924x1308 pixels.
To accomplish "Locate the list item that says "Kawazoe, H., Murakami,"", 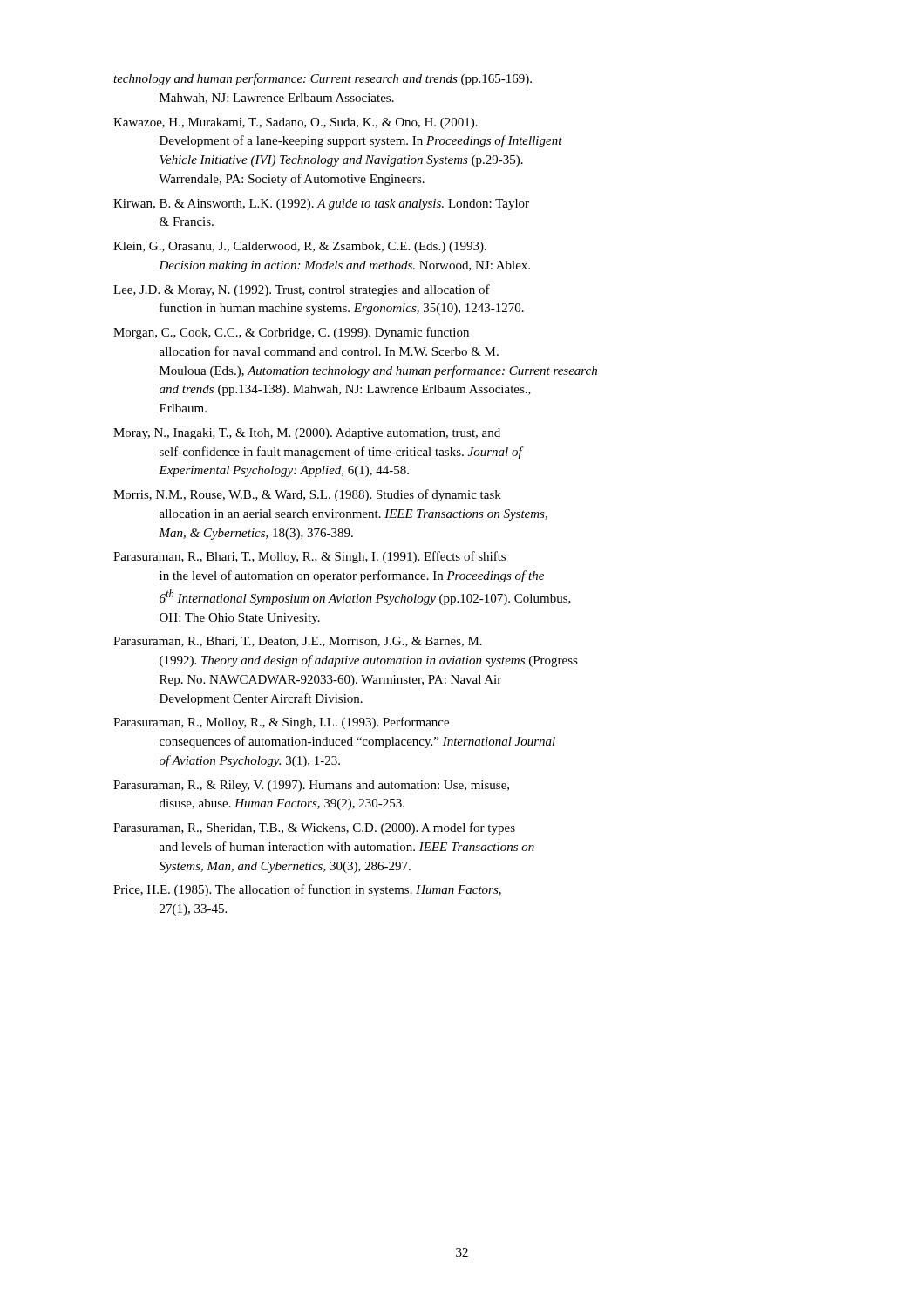I will [337, 150].
